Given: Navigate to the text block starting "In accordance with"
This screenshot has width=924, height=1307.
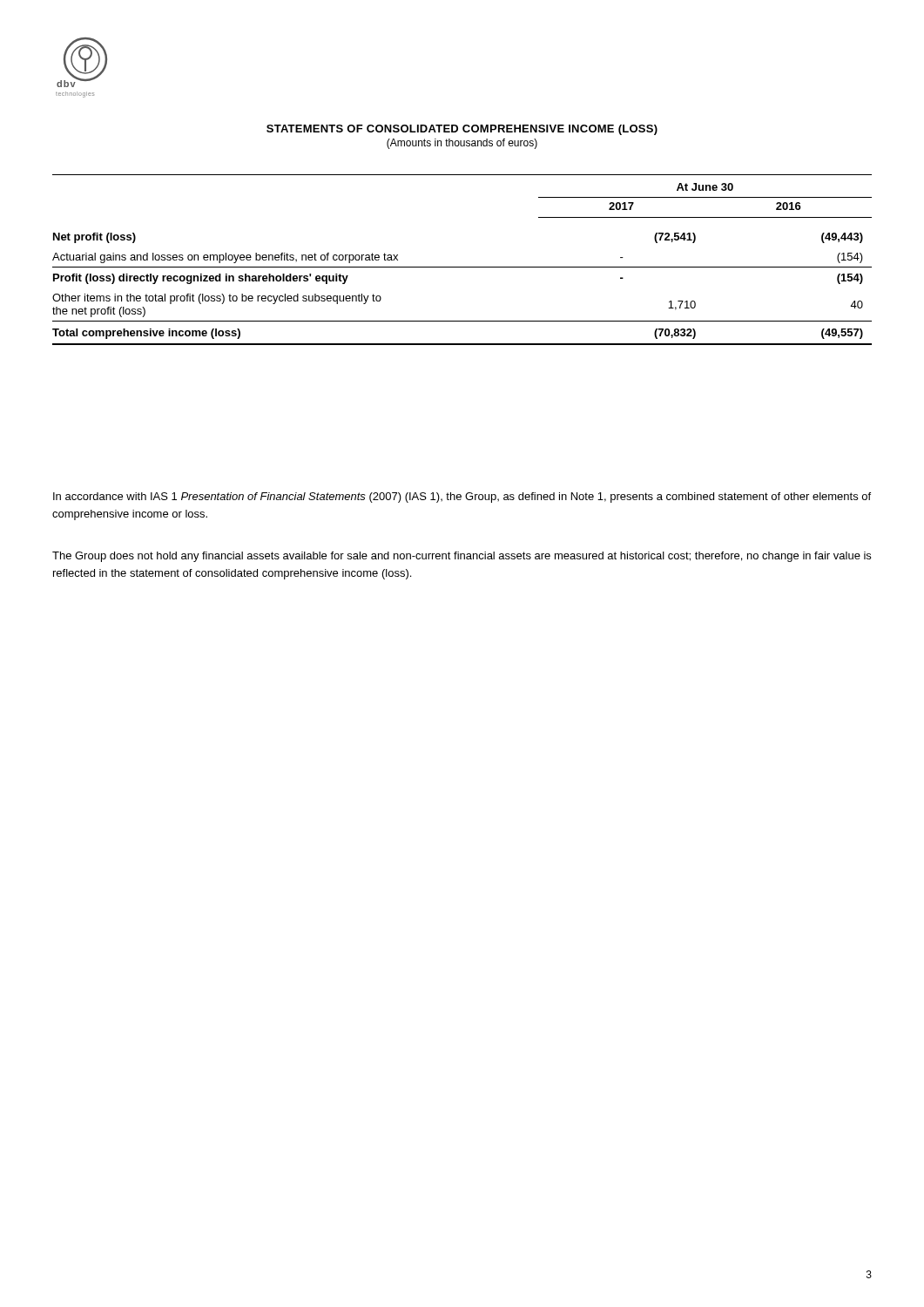Looking at the screenshot, I should (x=462, y=505).
